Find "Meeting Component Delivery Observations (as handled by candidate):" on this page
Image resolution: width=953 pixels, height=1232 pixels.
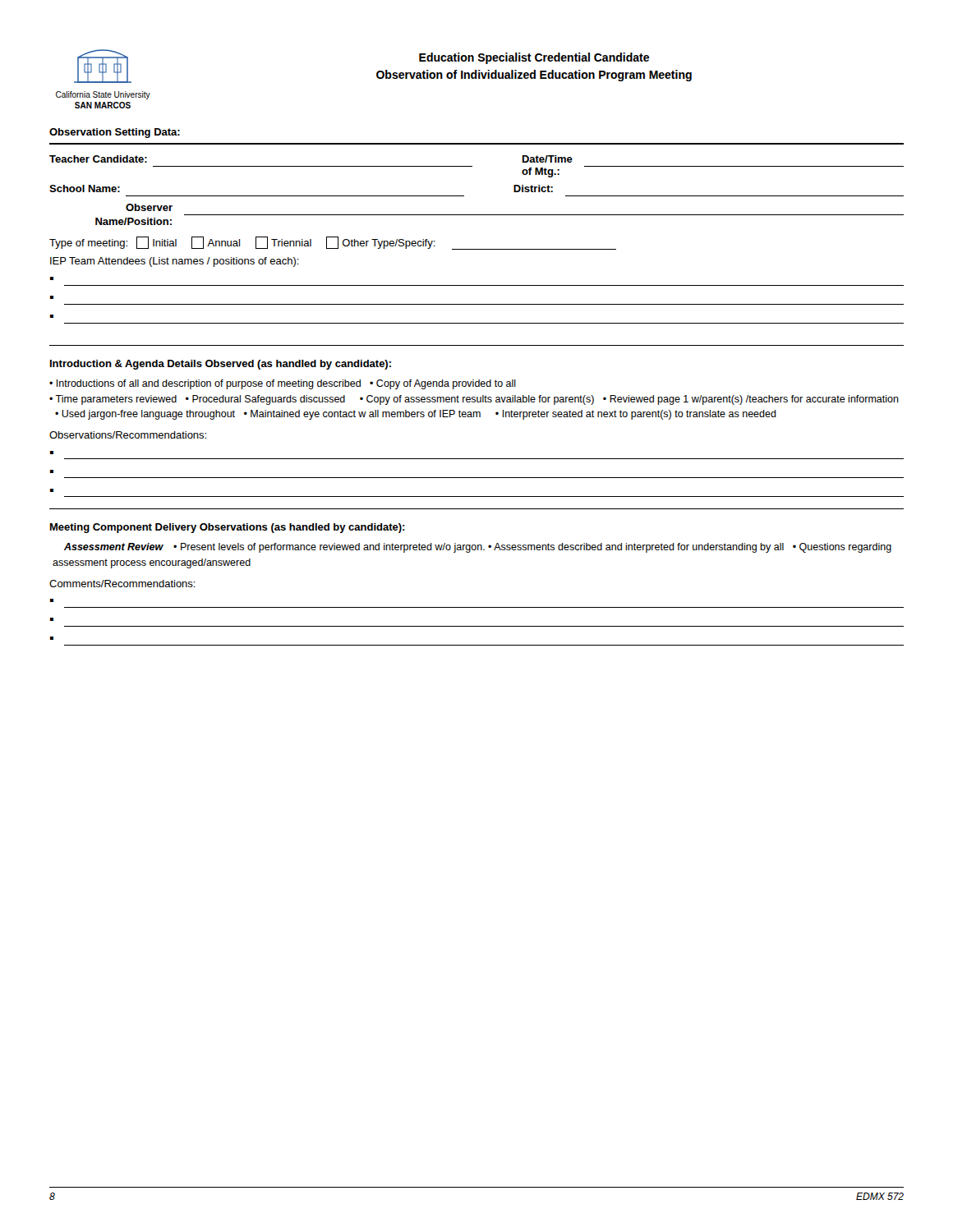pyautogui.click(x=227, y=527)
